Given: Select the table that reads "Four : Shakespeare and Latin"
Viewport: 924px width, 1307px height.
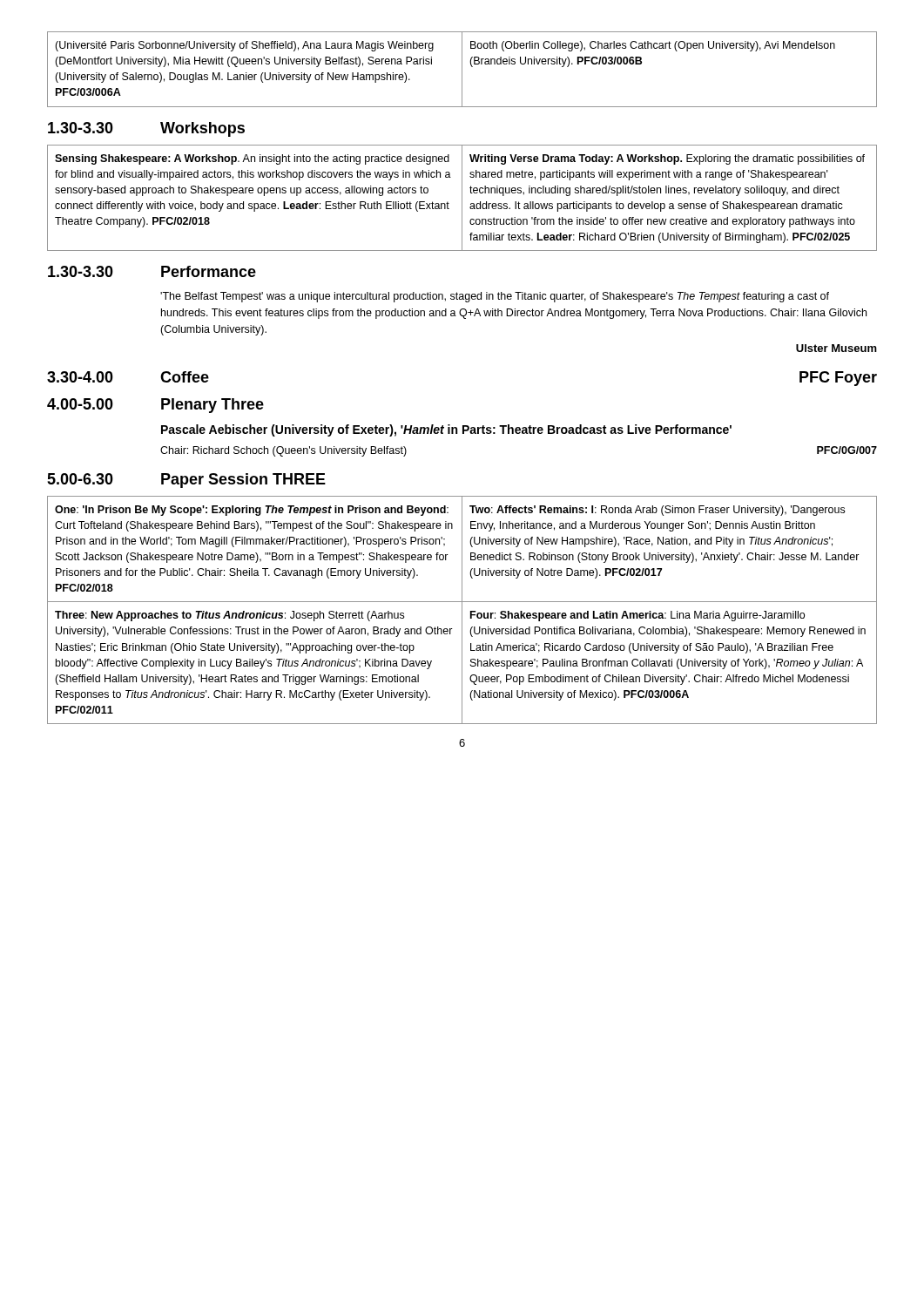Looking at the screenshot, I should click(462, 610).
